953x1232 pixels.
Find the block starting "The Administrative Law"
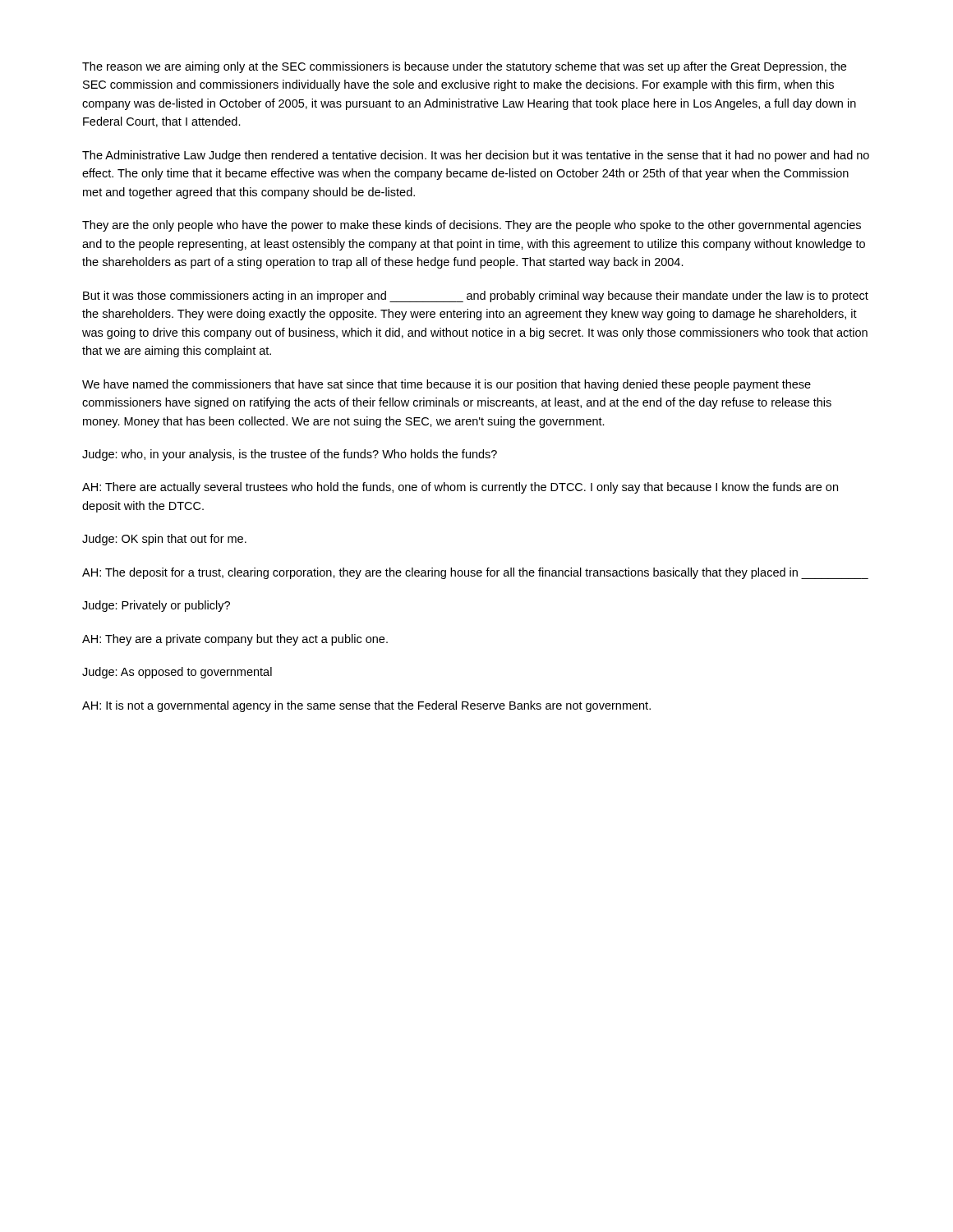[x=476, y=174]
